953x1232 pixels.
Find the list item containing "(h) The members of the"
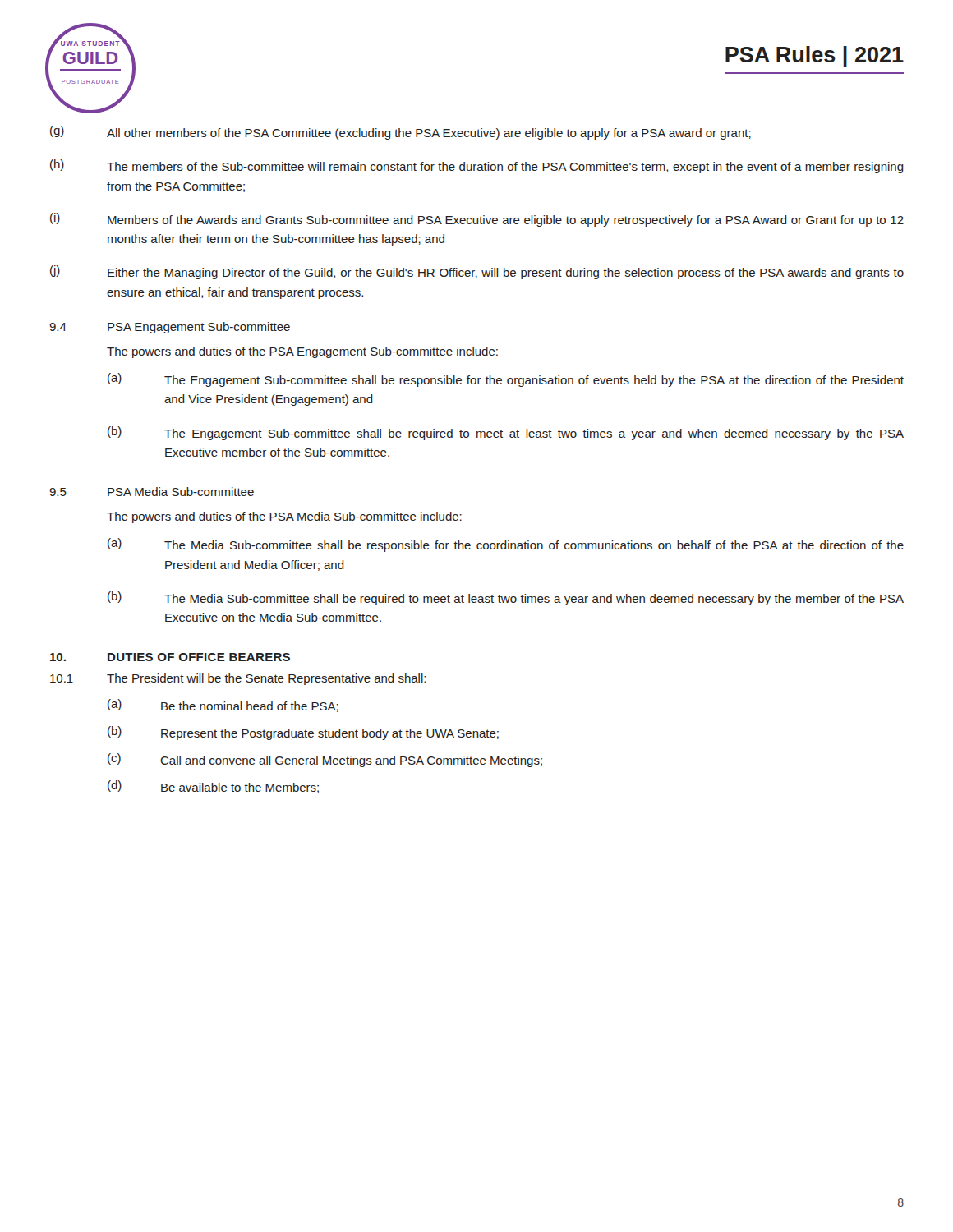[476, 176]
